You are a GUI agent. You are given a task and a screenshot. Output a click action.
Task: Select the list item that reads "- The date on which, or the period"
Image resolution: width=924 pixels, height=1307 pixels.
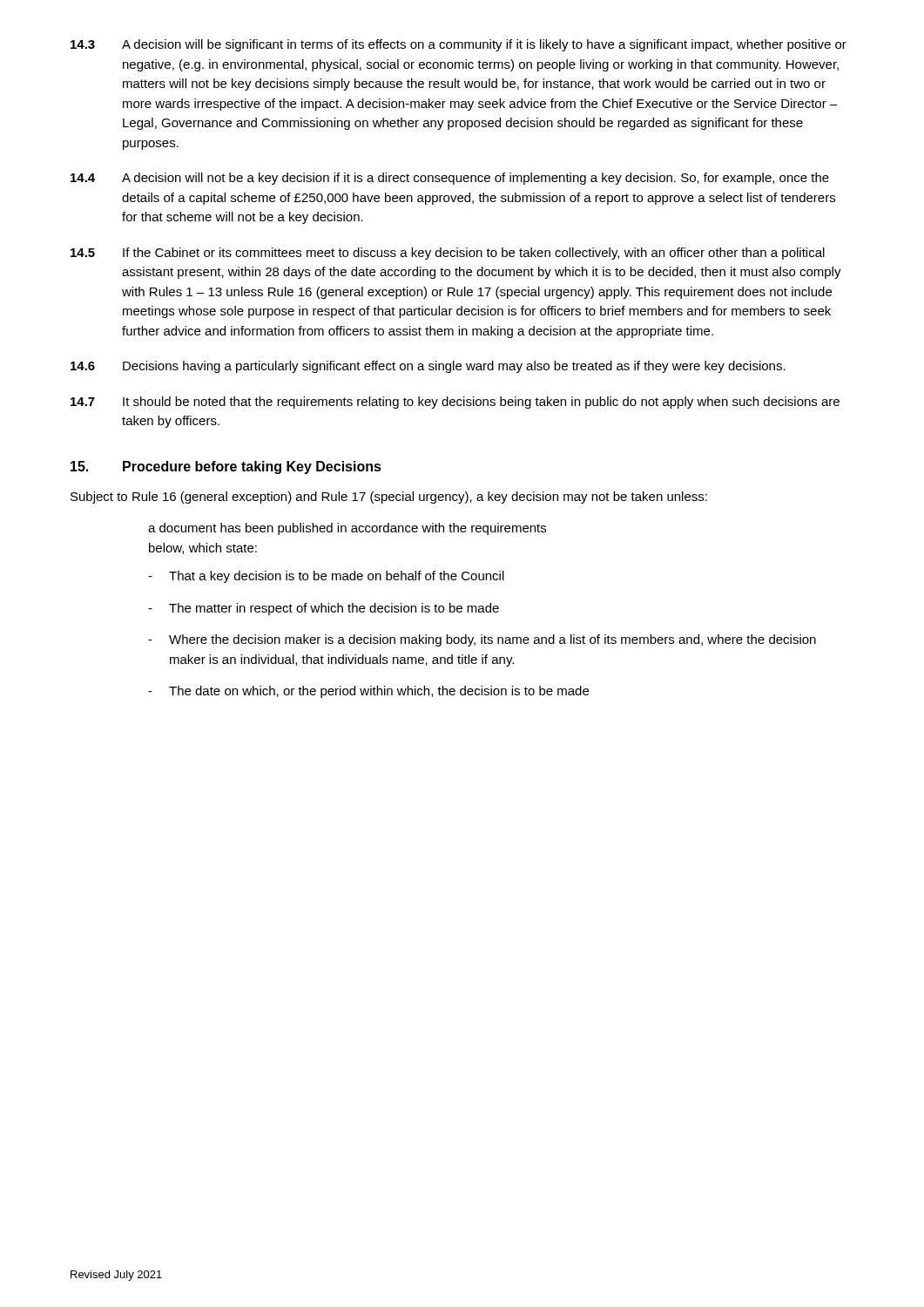click(501, 691)
